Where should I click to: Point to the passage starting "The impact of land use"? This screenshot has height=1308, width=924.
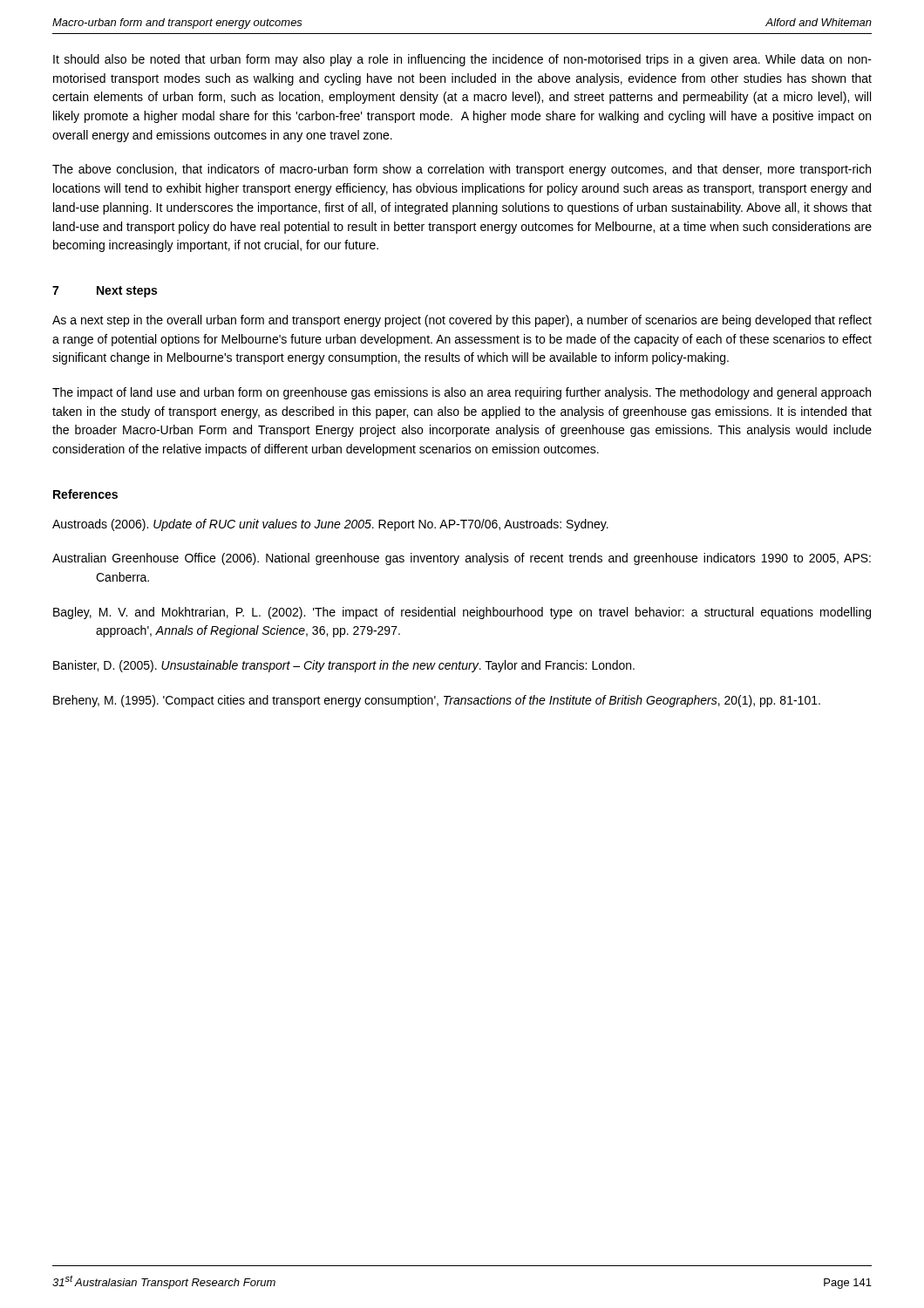(462, 421)
